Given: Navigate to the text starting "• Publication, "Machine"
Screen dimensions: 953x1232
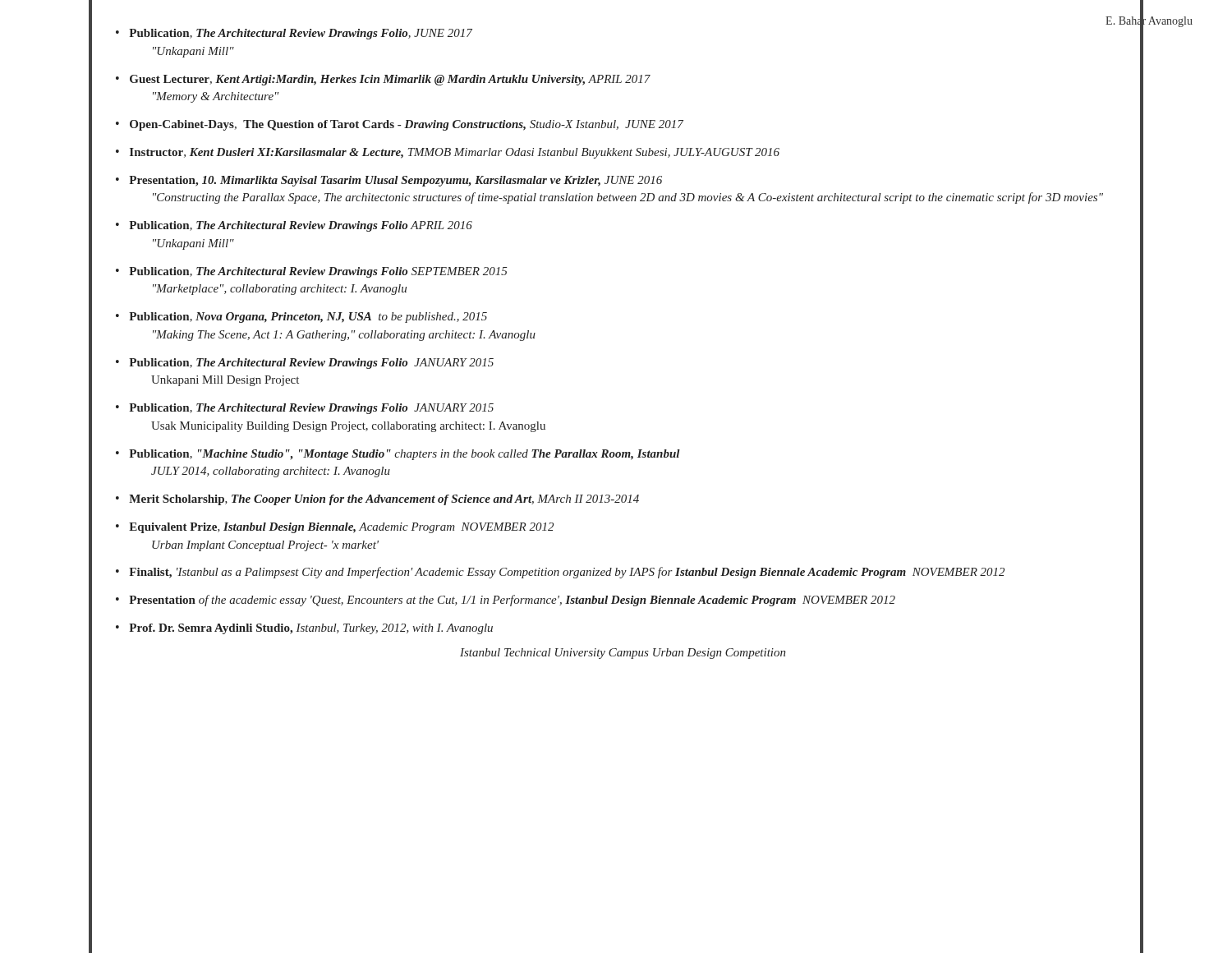Looking at the screenshot, I should coord(614,463).
